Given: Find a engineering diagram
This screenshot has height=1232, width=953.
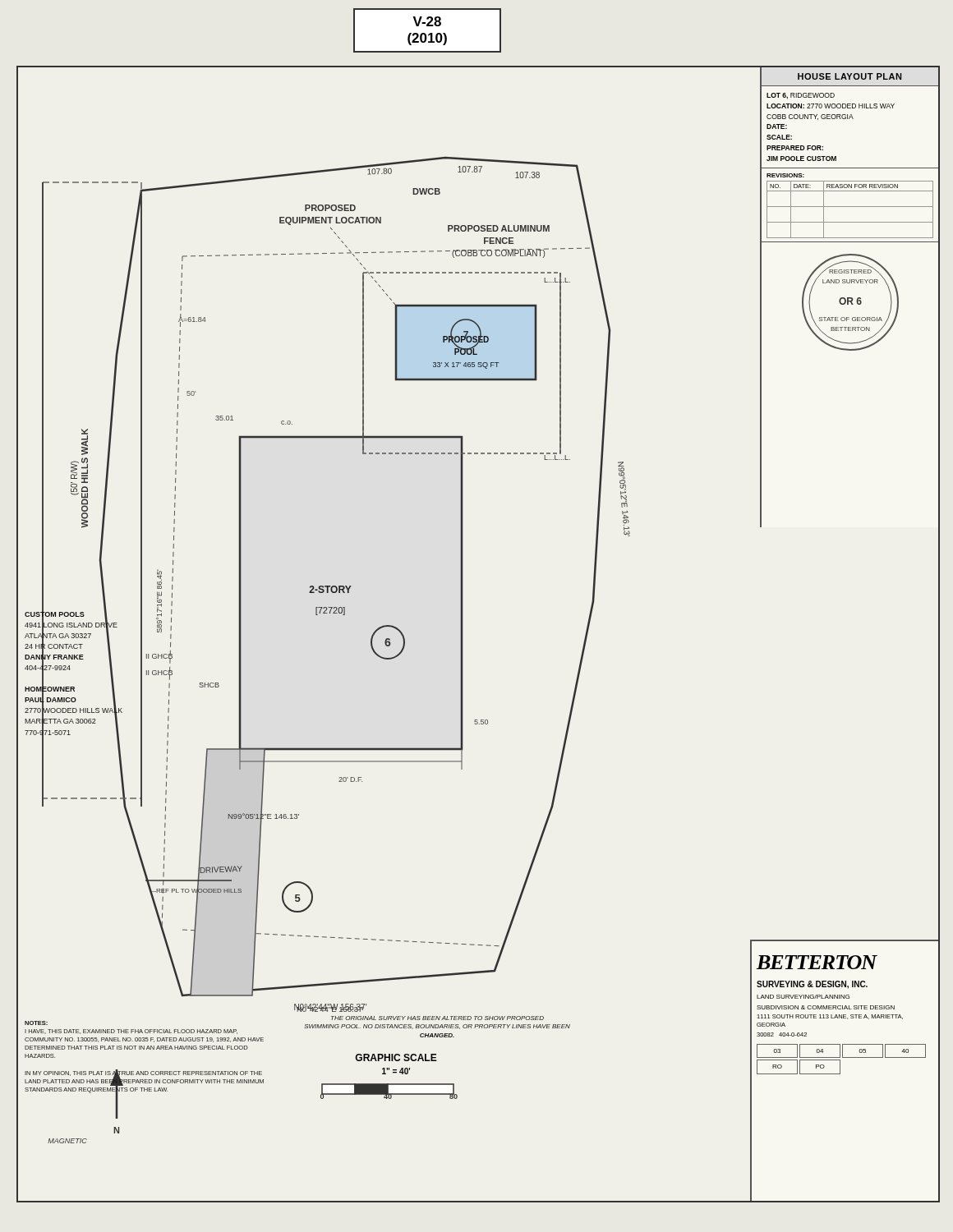Looking at the screenshot, I should tap(388, 630).
